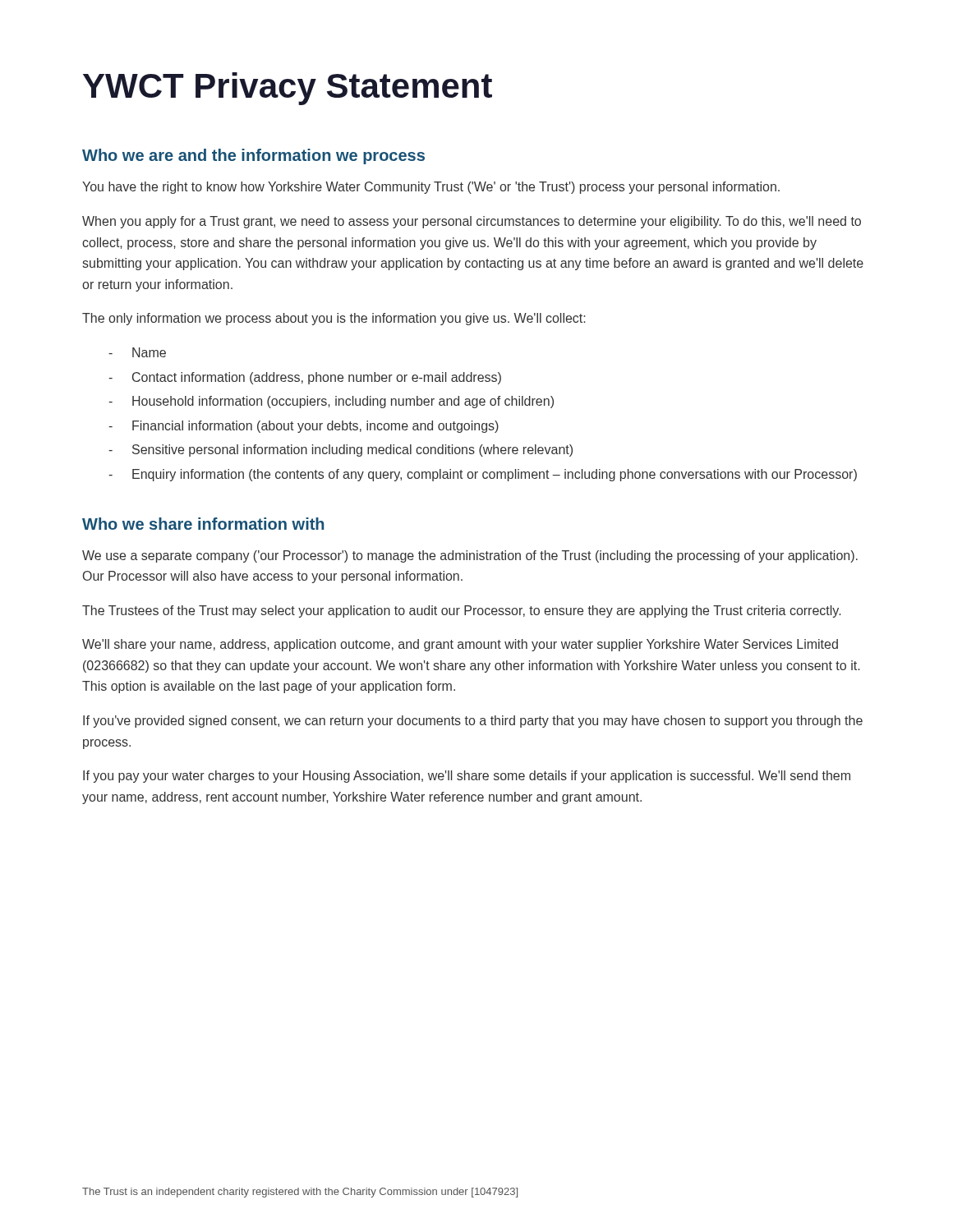Locate the title containing "YWCT Privacy Statement"
This screenshot has width=953, height=1232.
pos(287,86)
